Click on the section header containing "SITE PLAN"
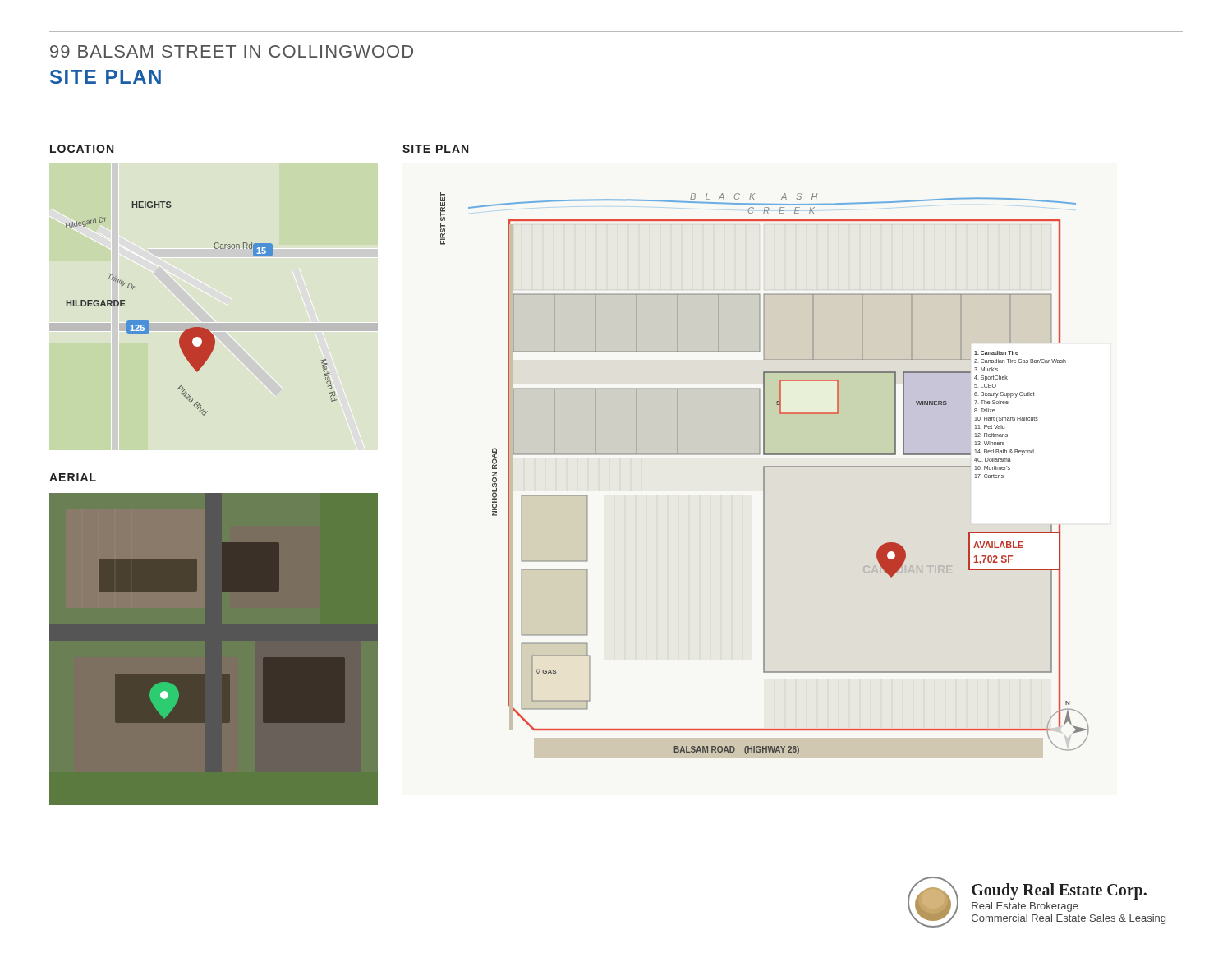 pyautogui.click(x=436, y=149)
